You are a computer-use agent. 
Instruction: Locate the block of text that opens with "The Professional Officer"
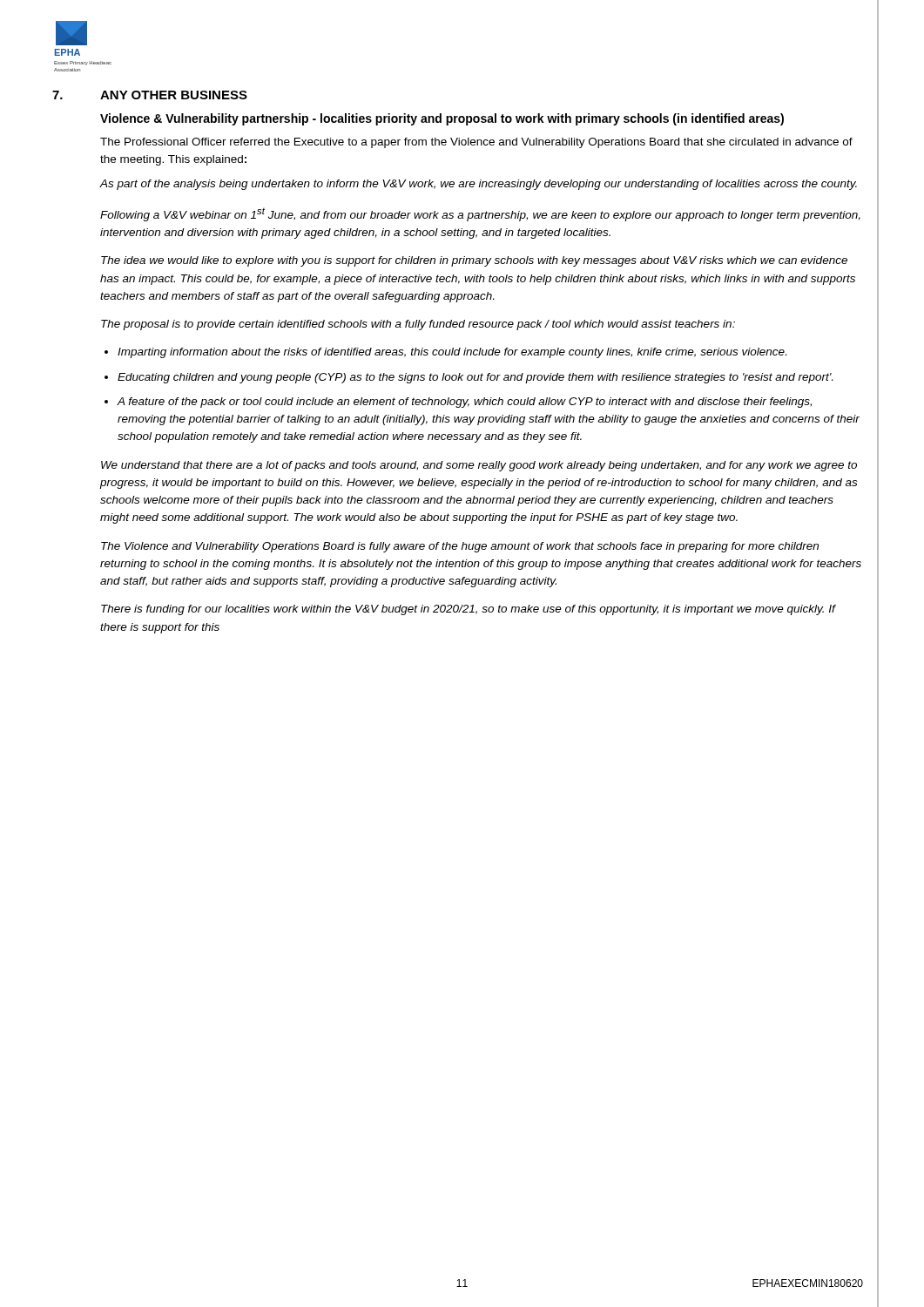476,150
